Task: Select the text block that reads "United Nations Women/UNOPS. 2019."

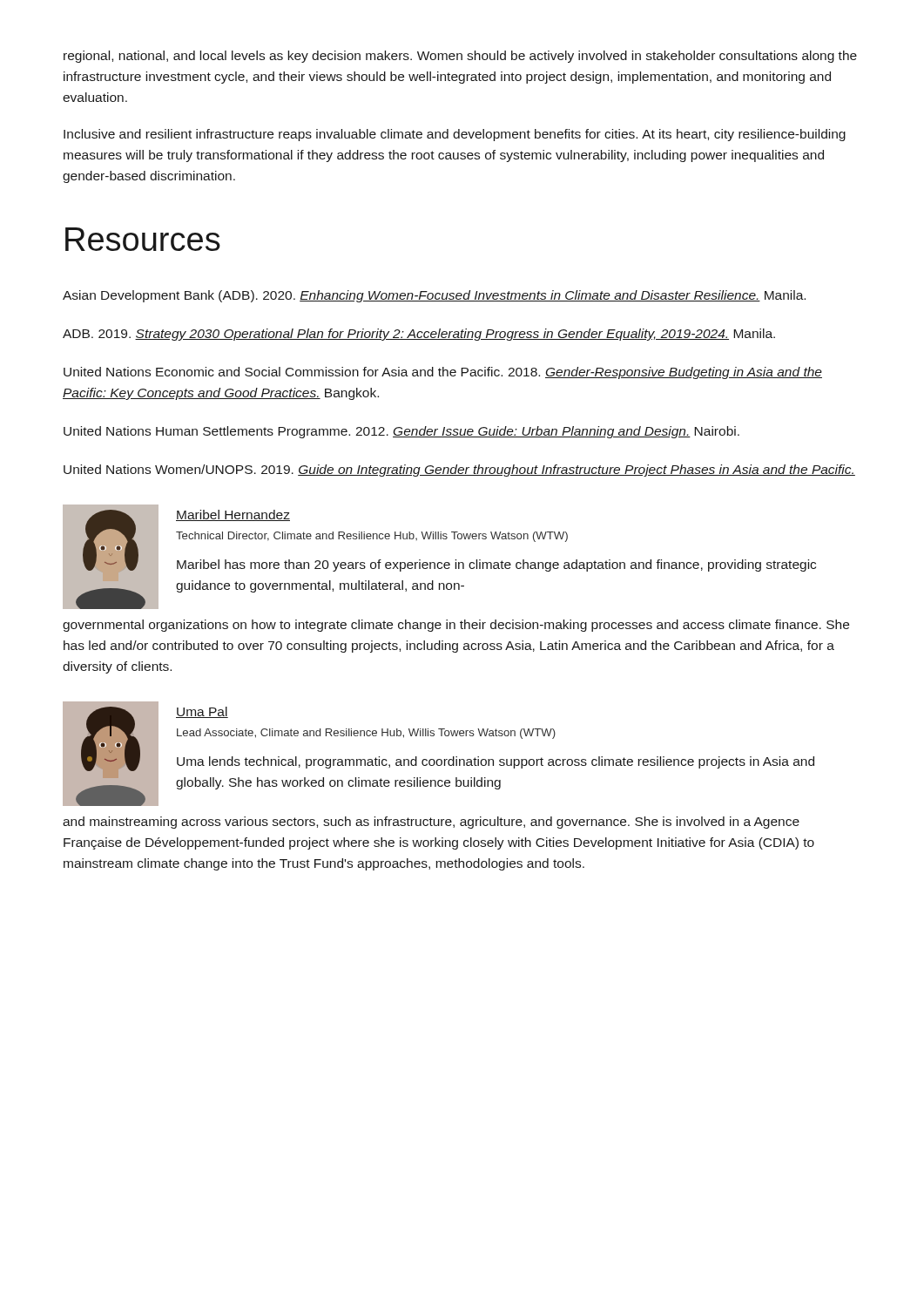Action: [459, 469]
